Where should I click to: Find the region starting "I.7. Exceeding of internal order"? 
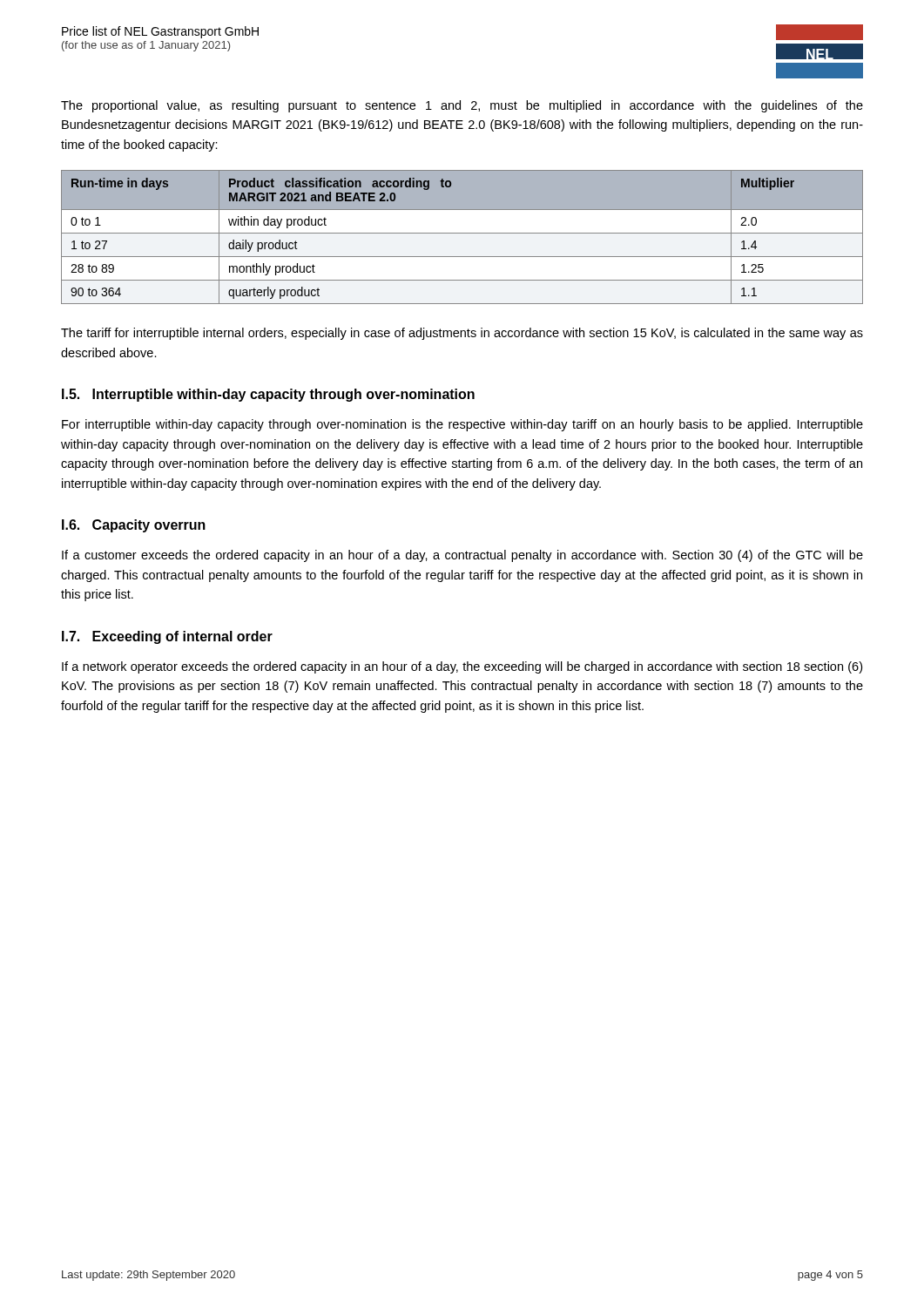point(167,636)
